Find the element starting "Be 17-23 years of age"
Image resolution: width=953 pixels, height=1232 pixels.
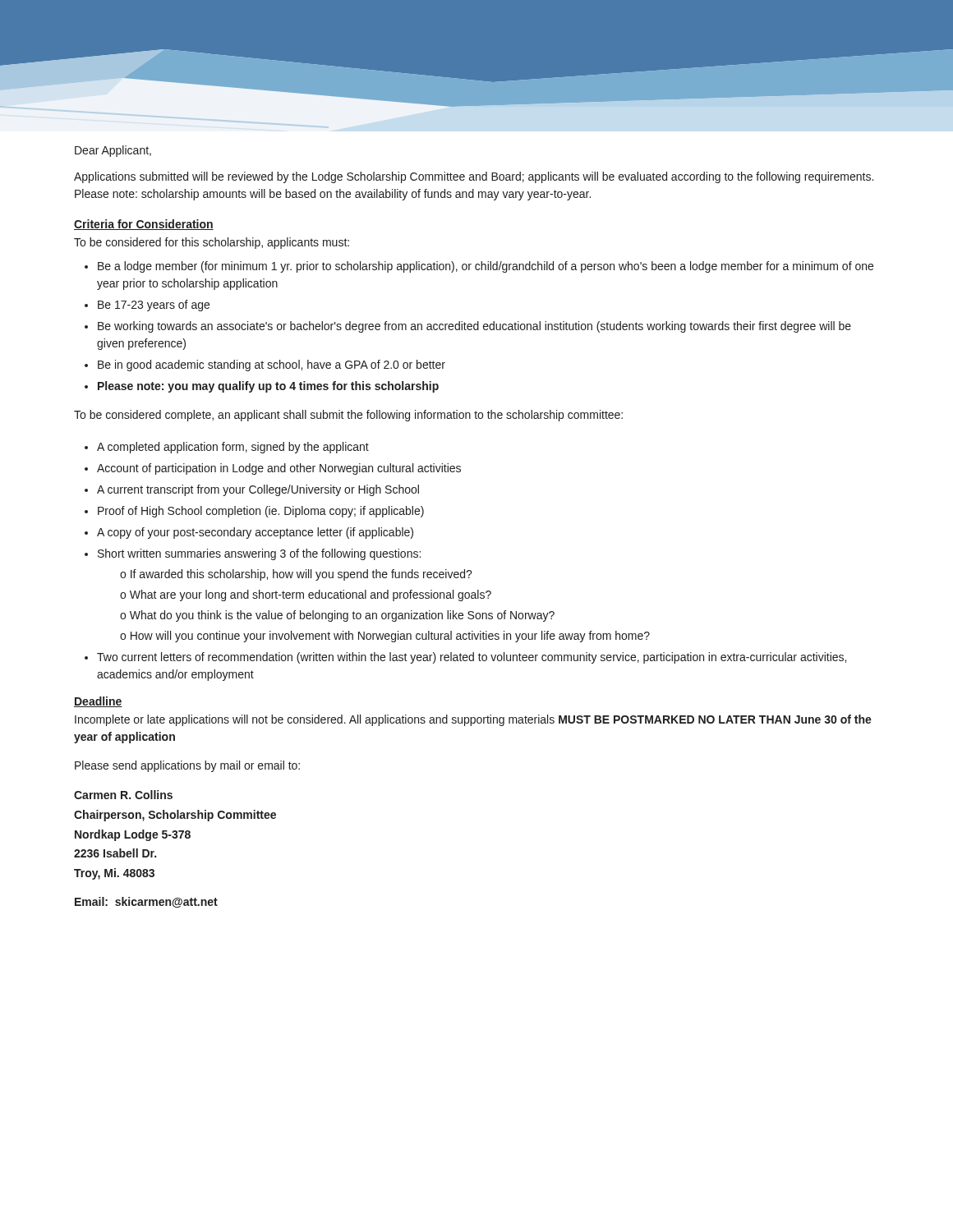coord(154,305)
